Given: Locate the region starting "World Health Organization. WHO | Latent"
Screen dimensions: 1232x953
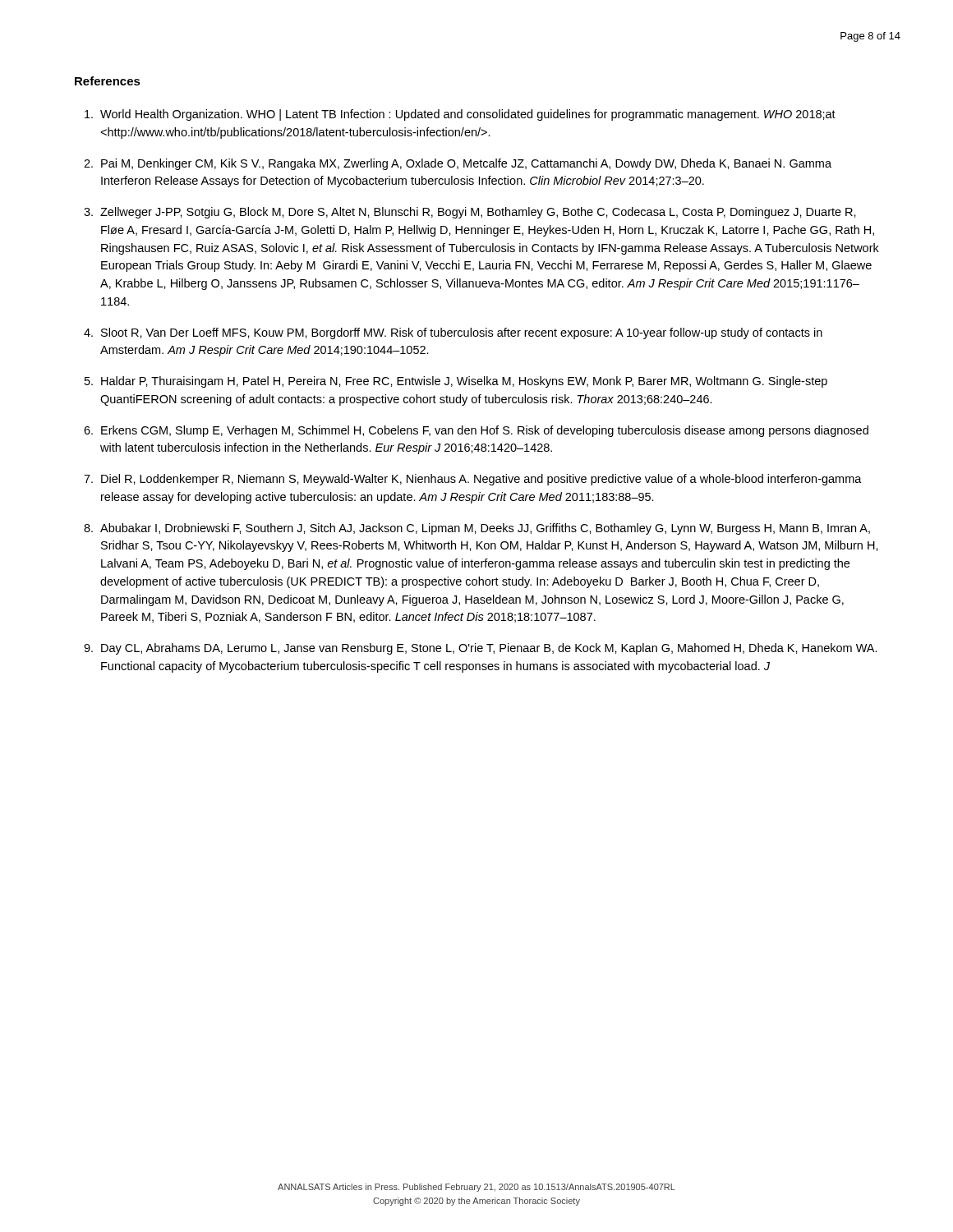Looking at the screenshot, I should [468, 123].
